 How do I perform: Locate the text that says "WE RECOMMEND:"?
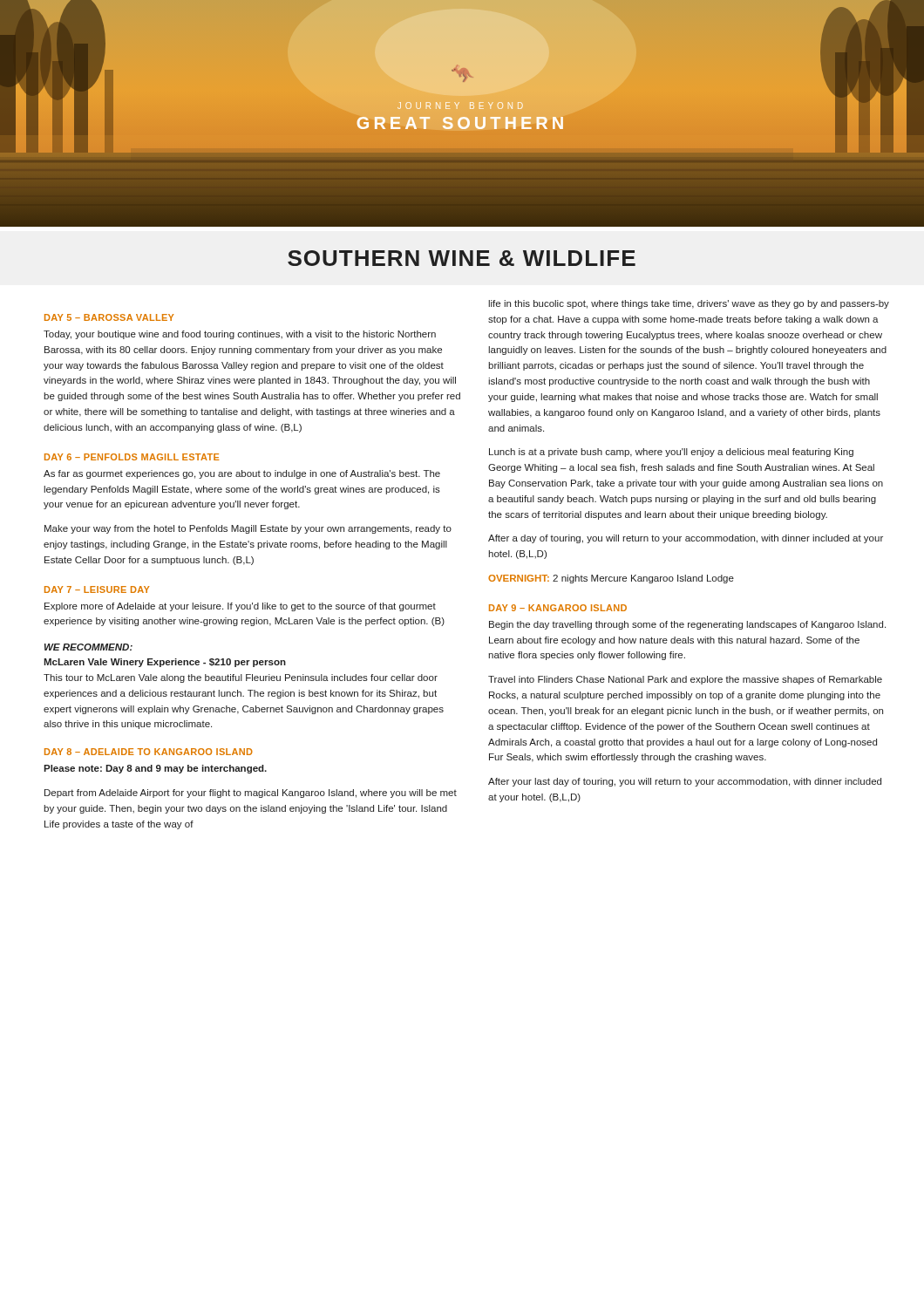[x=88, y=647]
